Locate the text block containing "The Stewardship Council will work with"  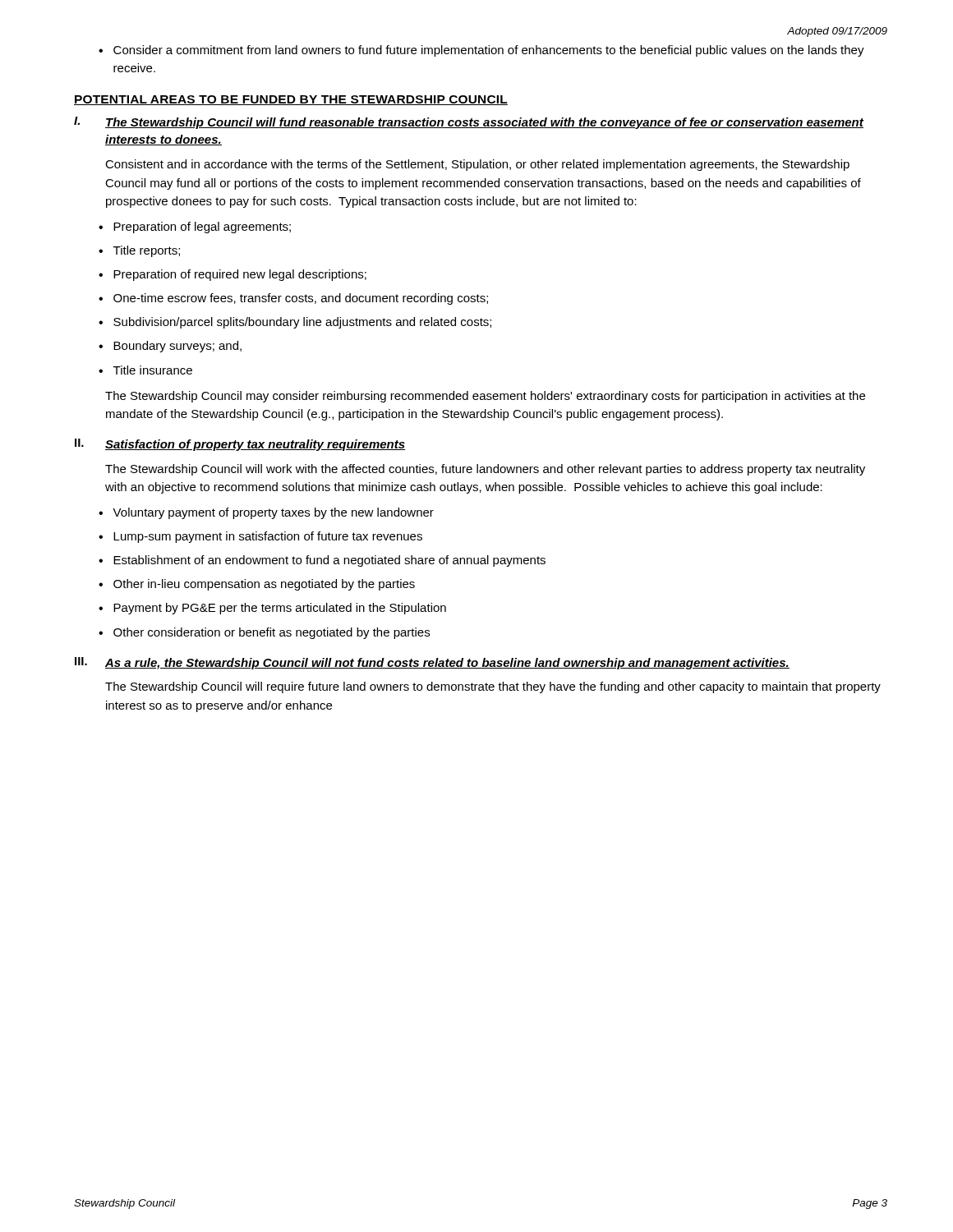pyautogui.click(x=485, y=477)
